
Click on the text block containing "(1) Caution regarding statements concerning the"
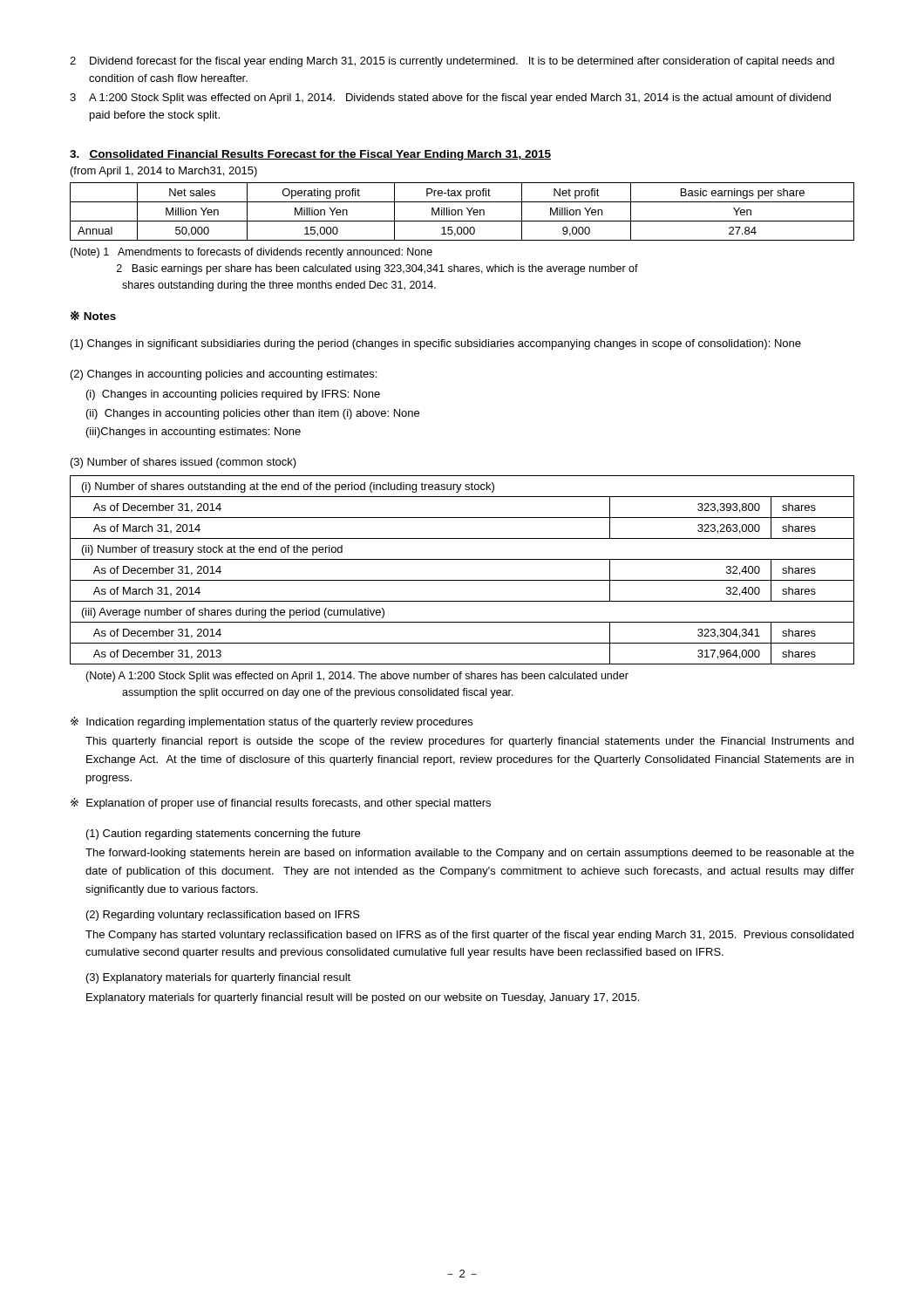(223, 833)
